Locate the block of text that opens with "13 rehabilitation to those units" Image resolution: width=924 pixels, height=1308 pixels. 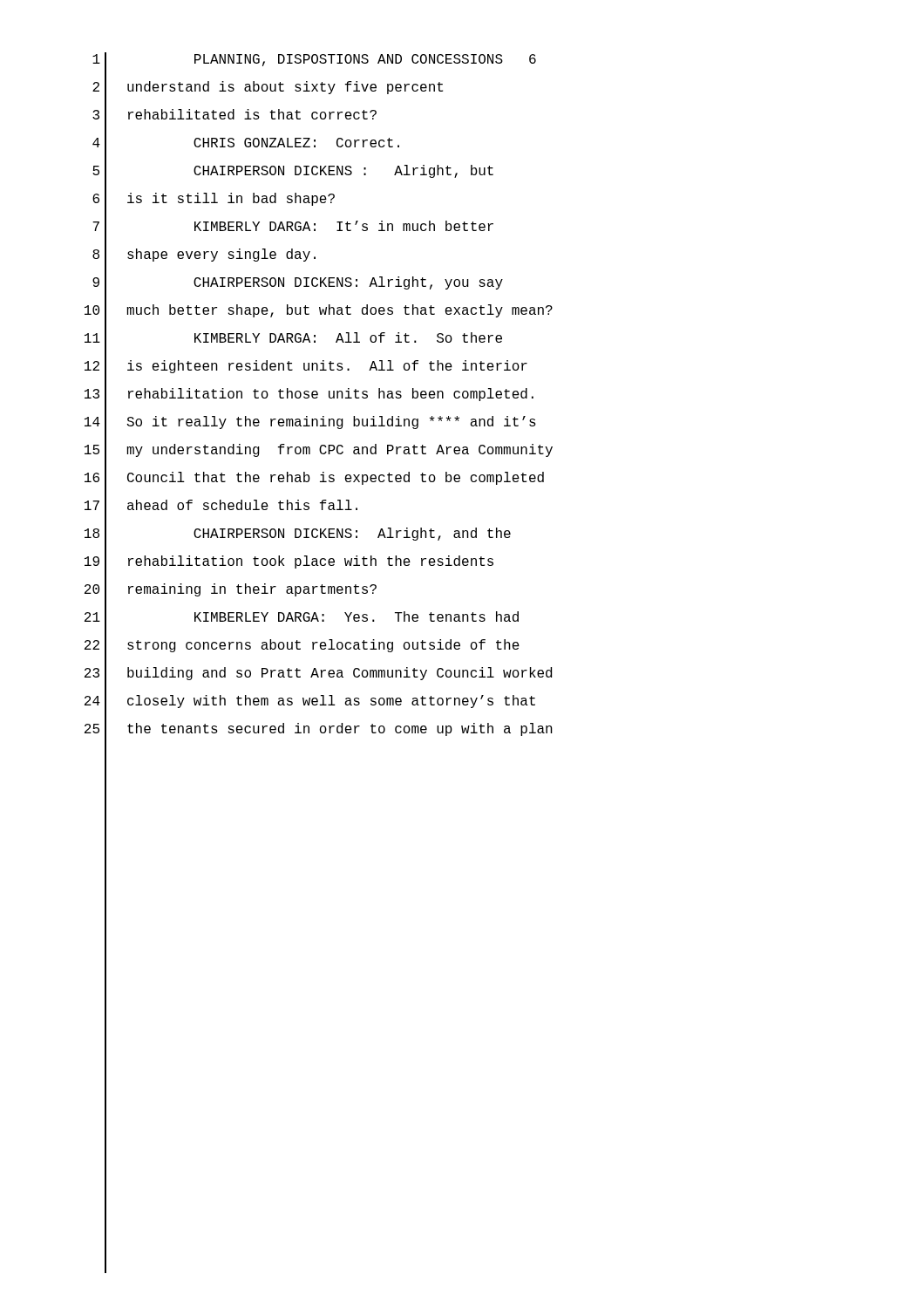coord(294,395)
